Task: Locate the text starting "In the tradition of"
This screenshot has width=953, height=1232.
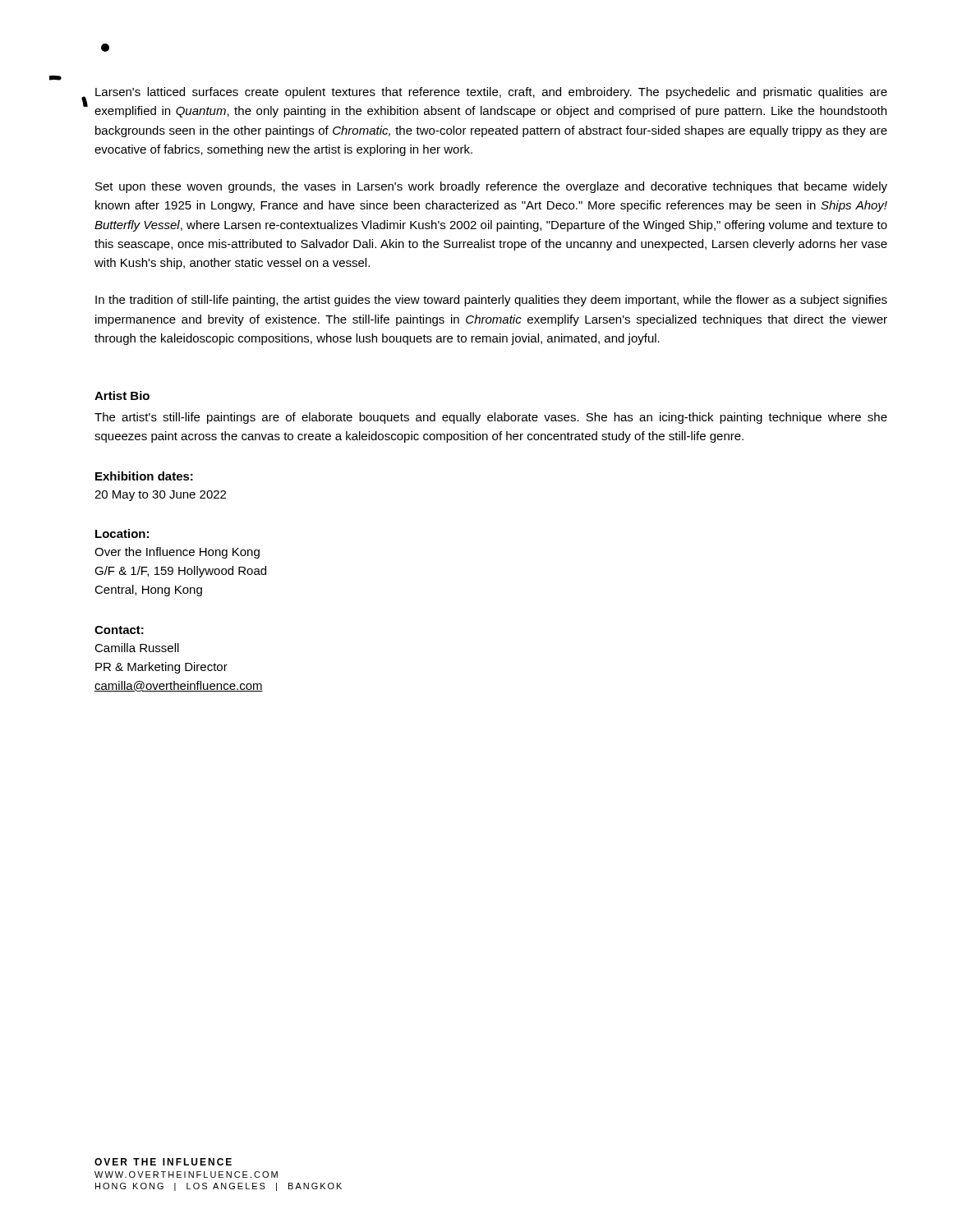Action: click(491, 319)
